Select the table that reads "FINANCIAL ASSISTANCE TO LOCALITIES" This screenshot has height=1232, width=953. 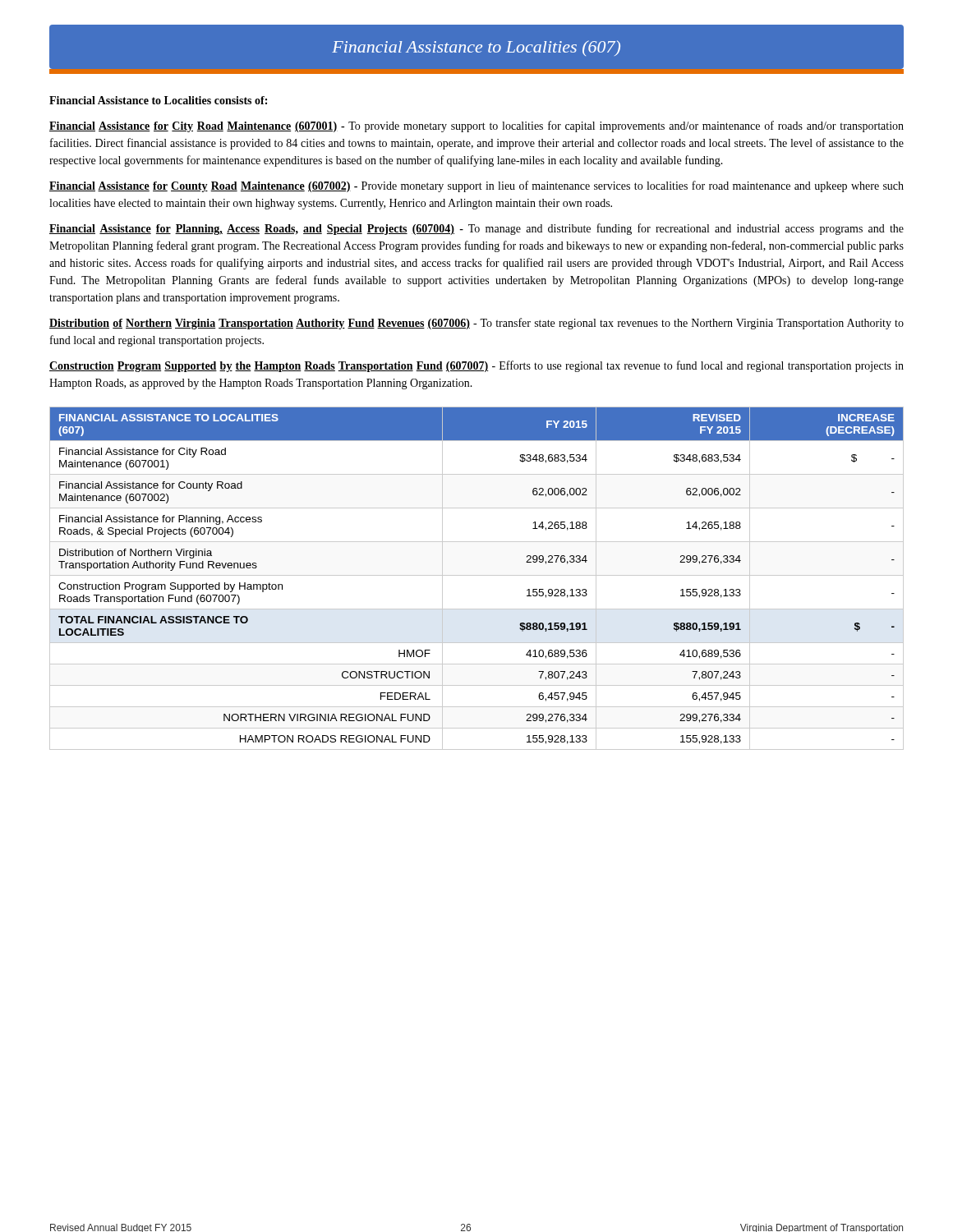[x=476, y=578]
